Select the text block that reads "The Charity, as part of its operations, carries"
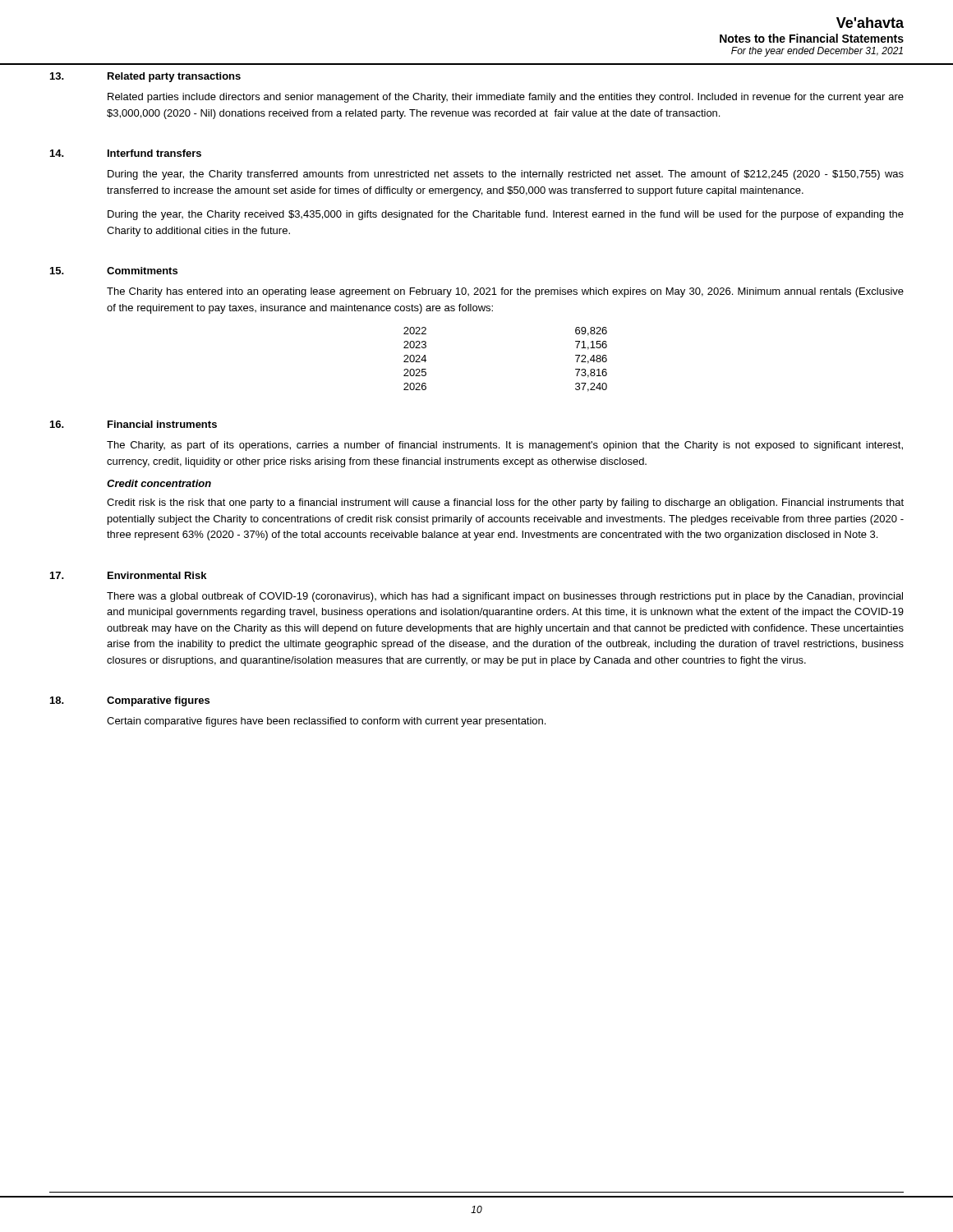 [x=505, y=453]
